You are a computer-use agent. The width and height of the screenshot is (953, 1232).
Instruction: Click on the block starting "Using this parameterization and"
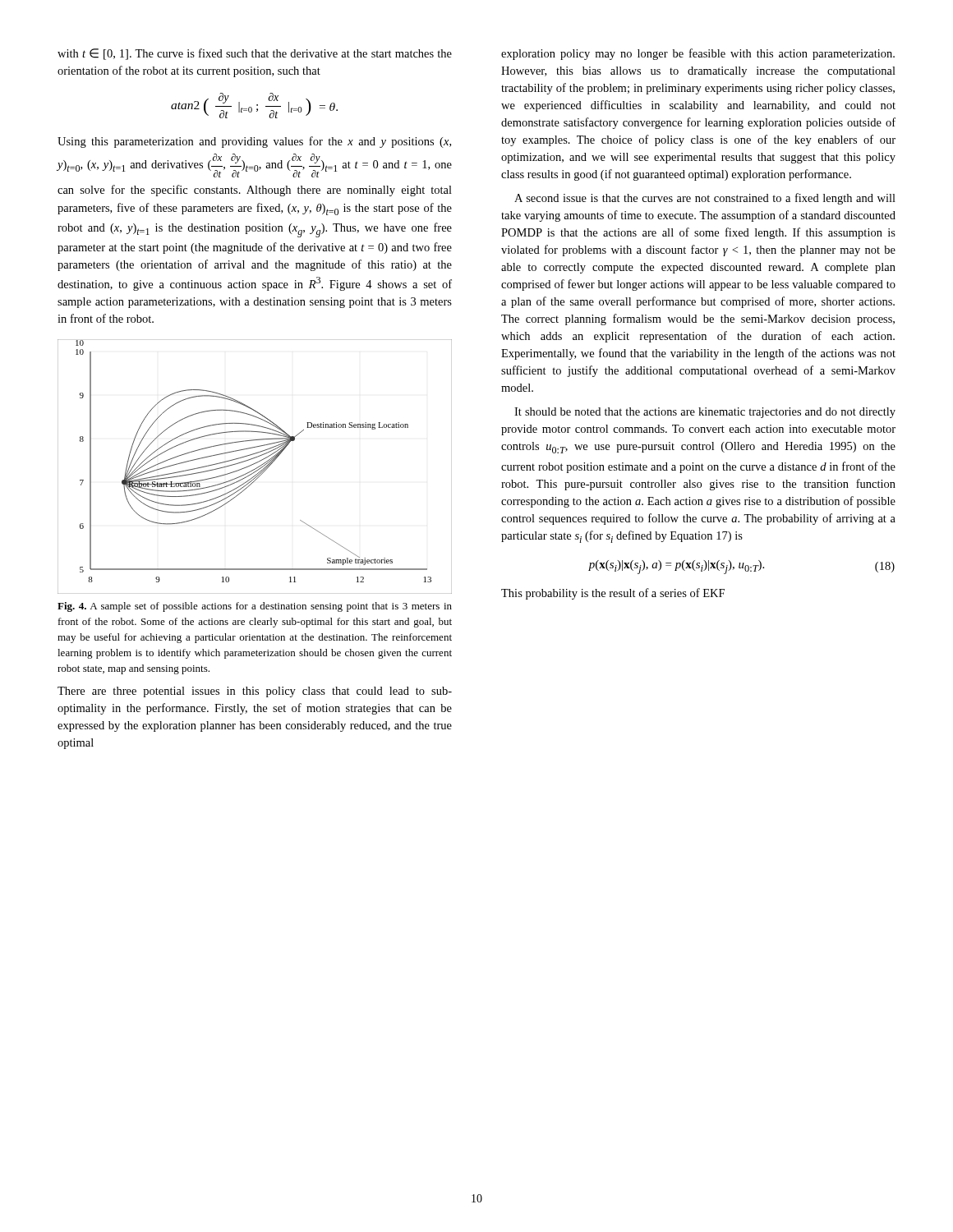coord(255,231)
